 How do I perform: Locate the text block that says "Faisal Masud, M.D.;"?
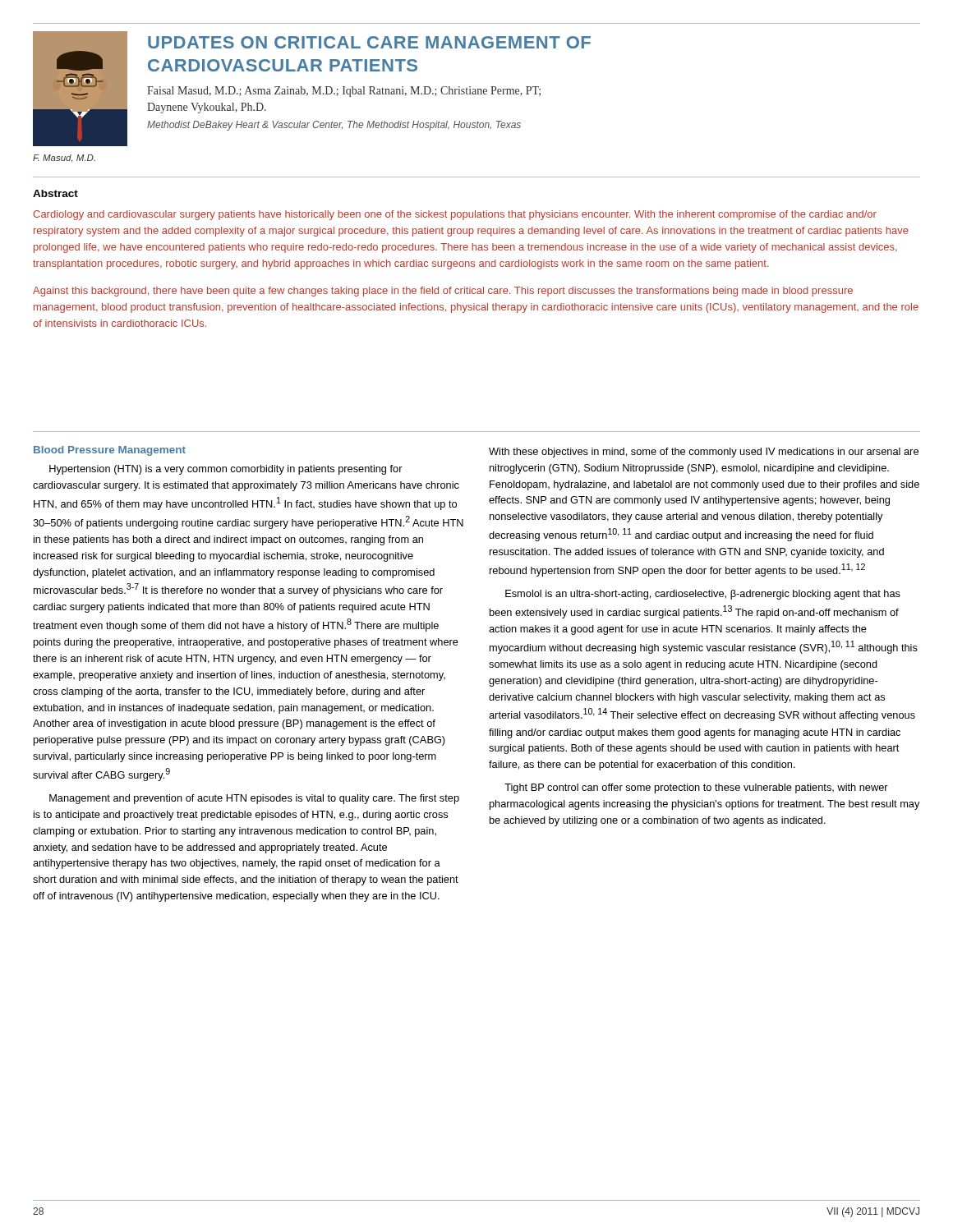tap(344, 99)
